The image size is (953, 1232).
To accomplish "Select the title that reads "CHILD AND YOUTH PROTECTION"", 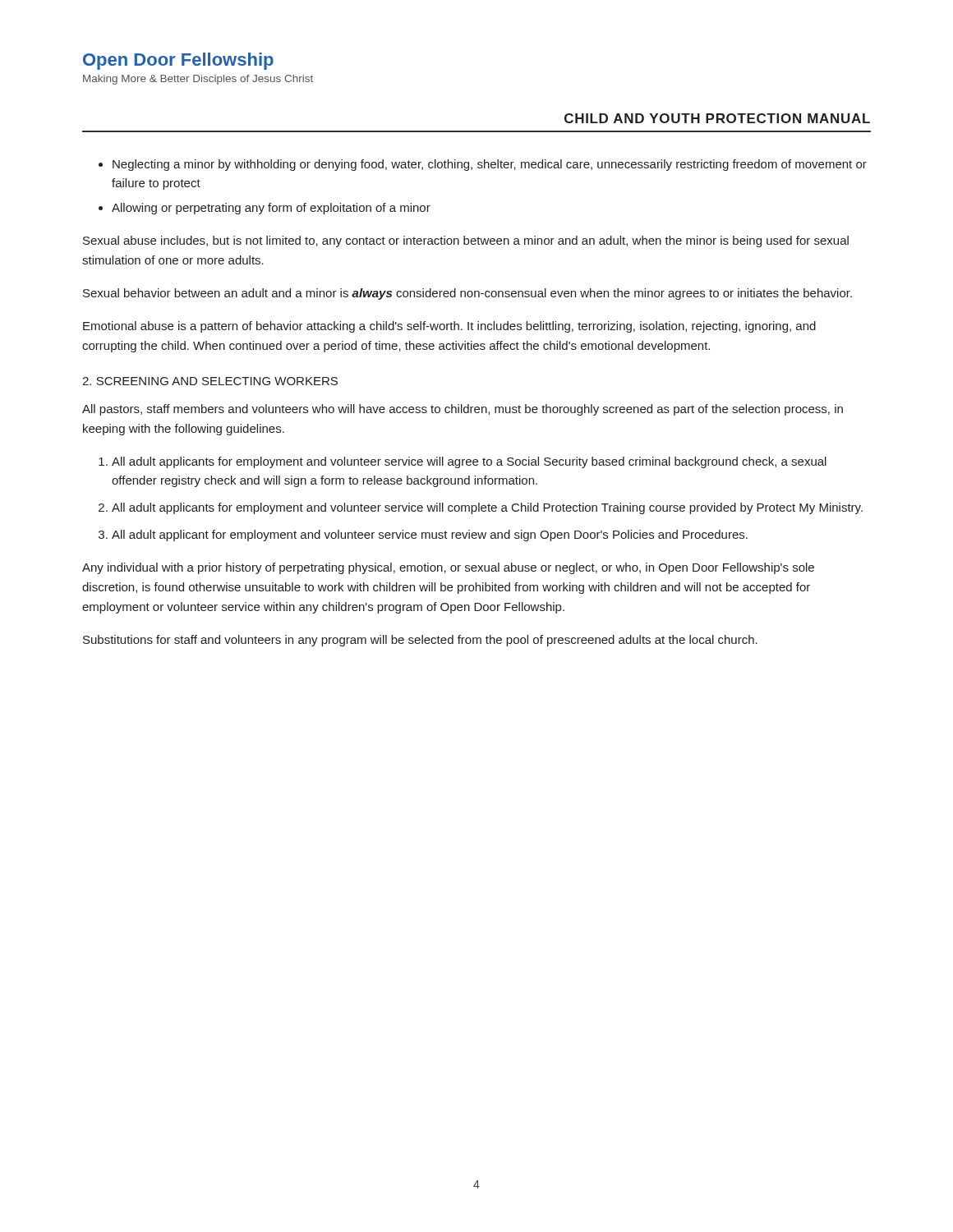I will click(476, 122).
